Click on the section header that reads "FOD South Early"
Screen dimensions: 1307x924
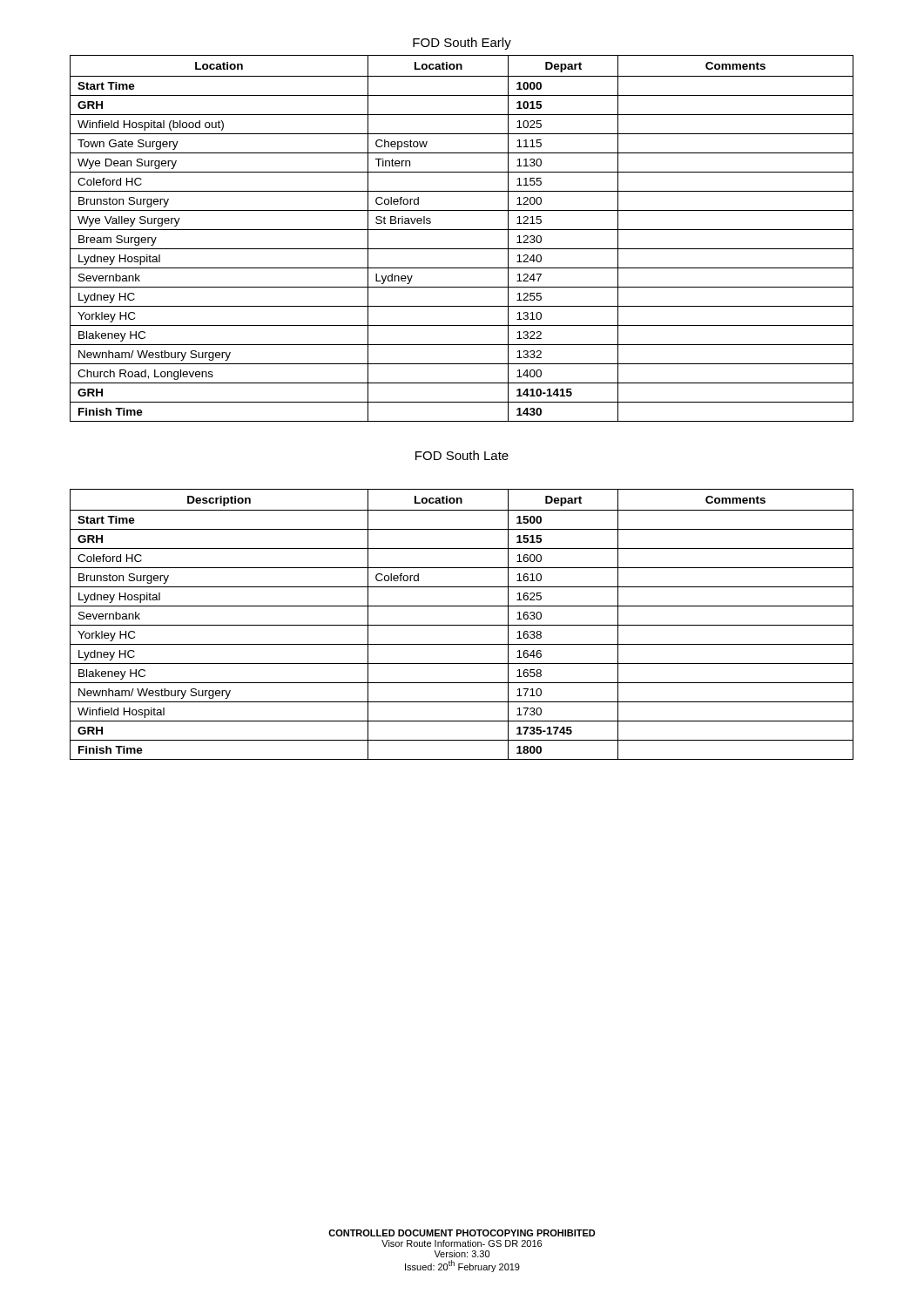pyautogui.click(x=462, y=42)
